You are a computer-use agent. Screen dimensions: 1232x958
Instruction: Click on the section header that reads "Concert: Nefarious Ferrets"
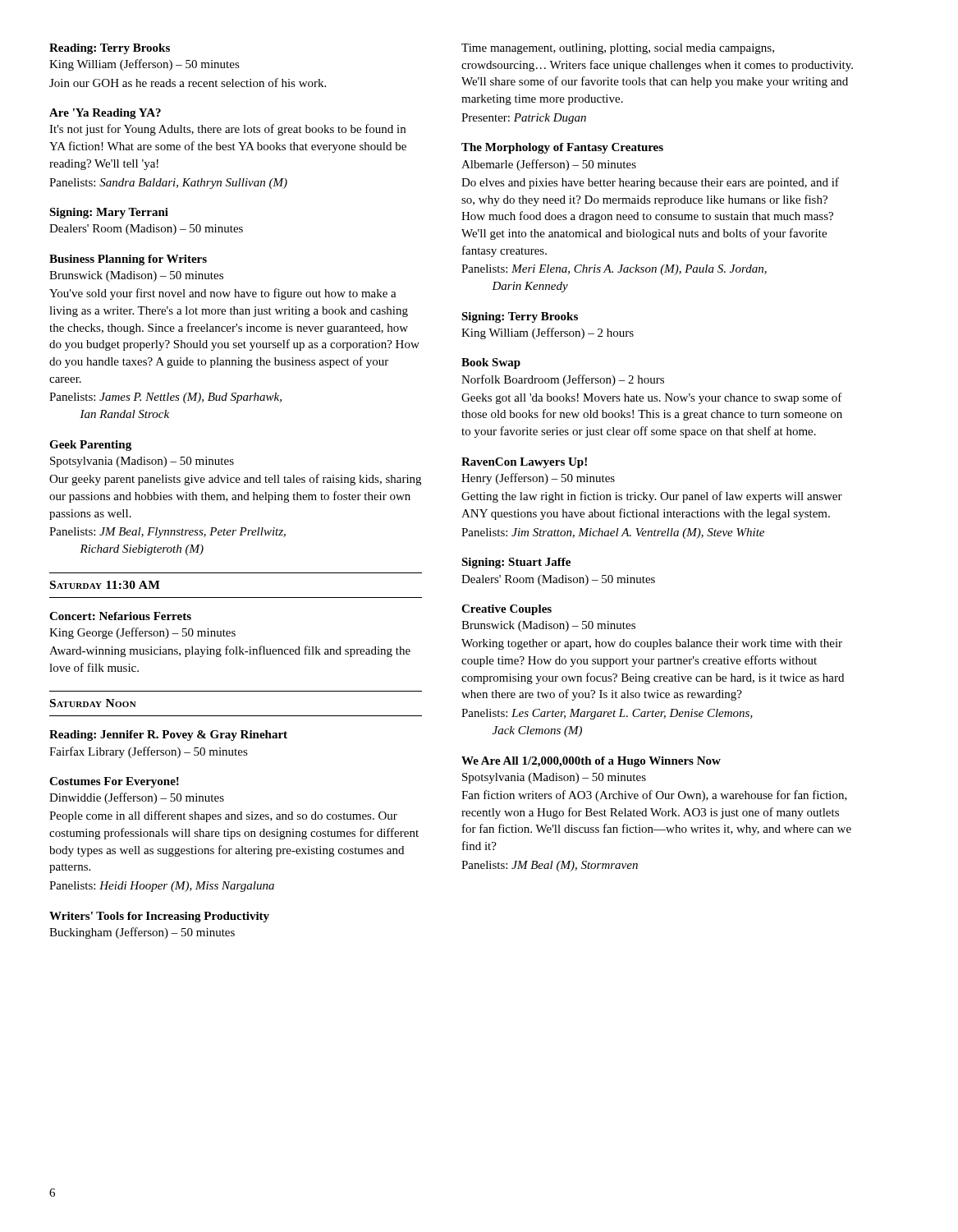point(120,616)
